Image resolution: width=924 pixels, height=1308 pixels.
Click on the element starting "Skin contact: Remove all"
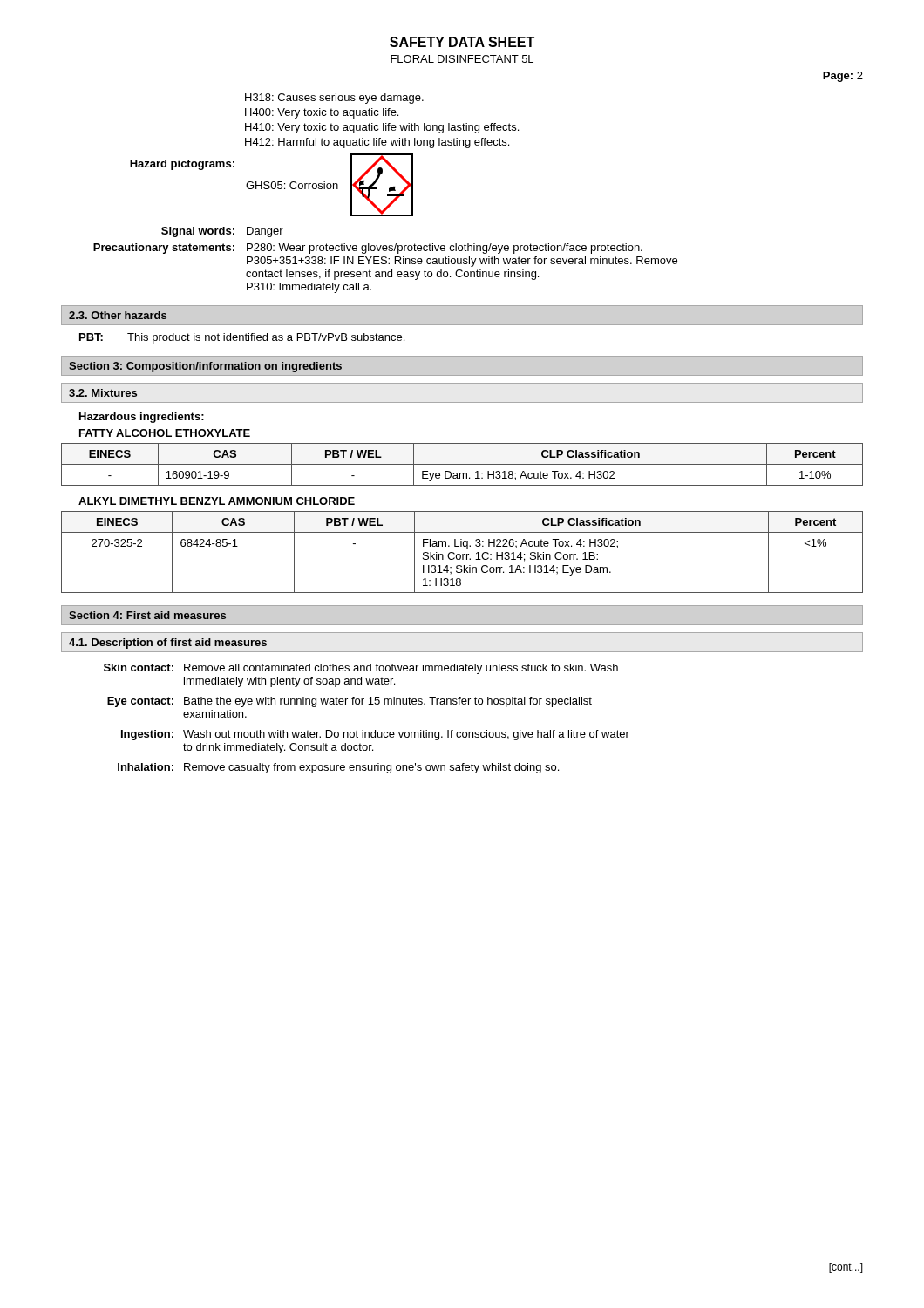(x=462, y=674)
